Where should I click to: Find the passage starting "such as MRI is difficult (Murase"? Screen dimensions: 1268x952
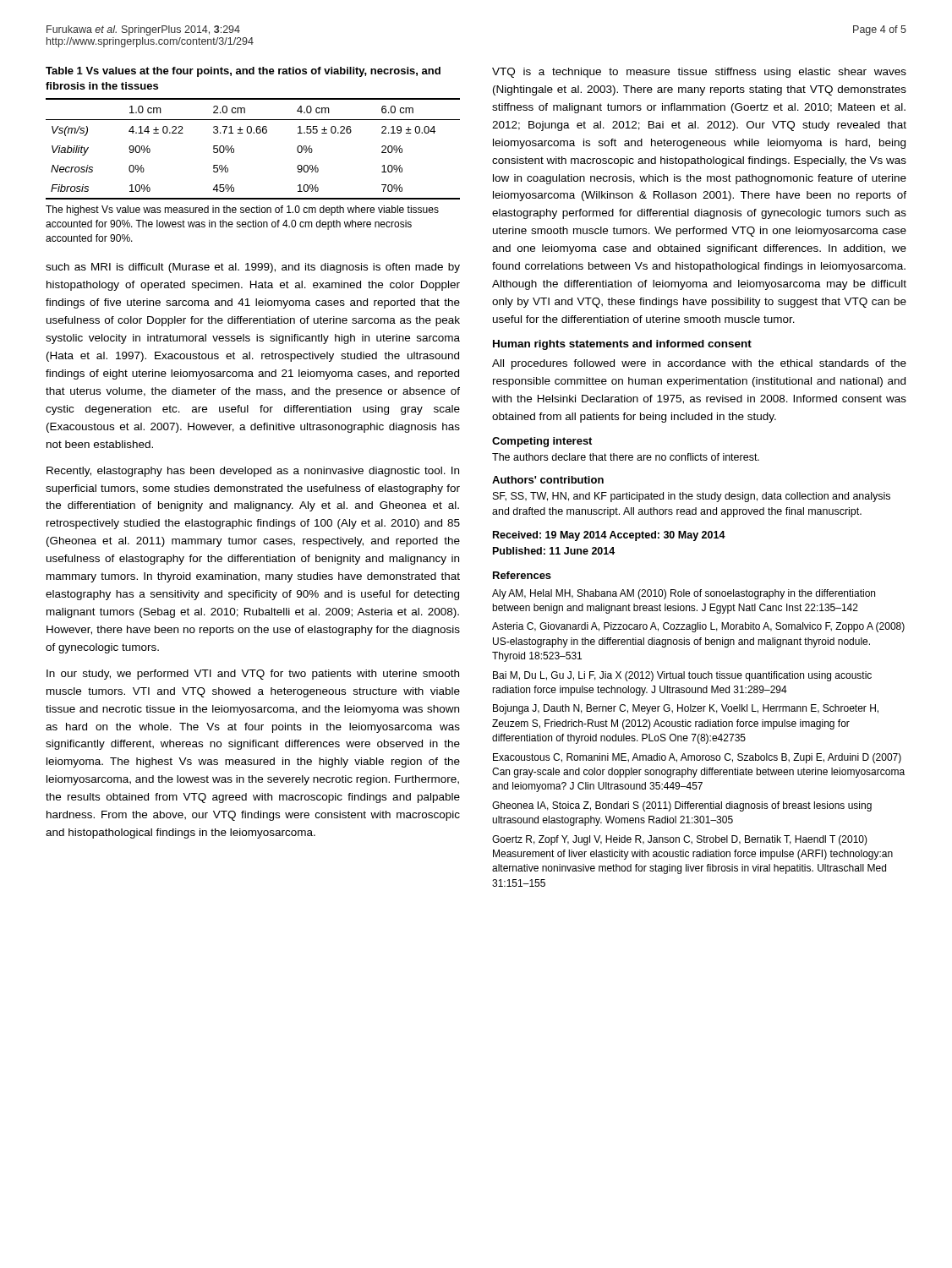click(253, 356)
